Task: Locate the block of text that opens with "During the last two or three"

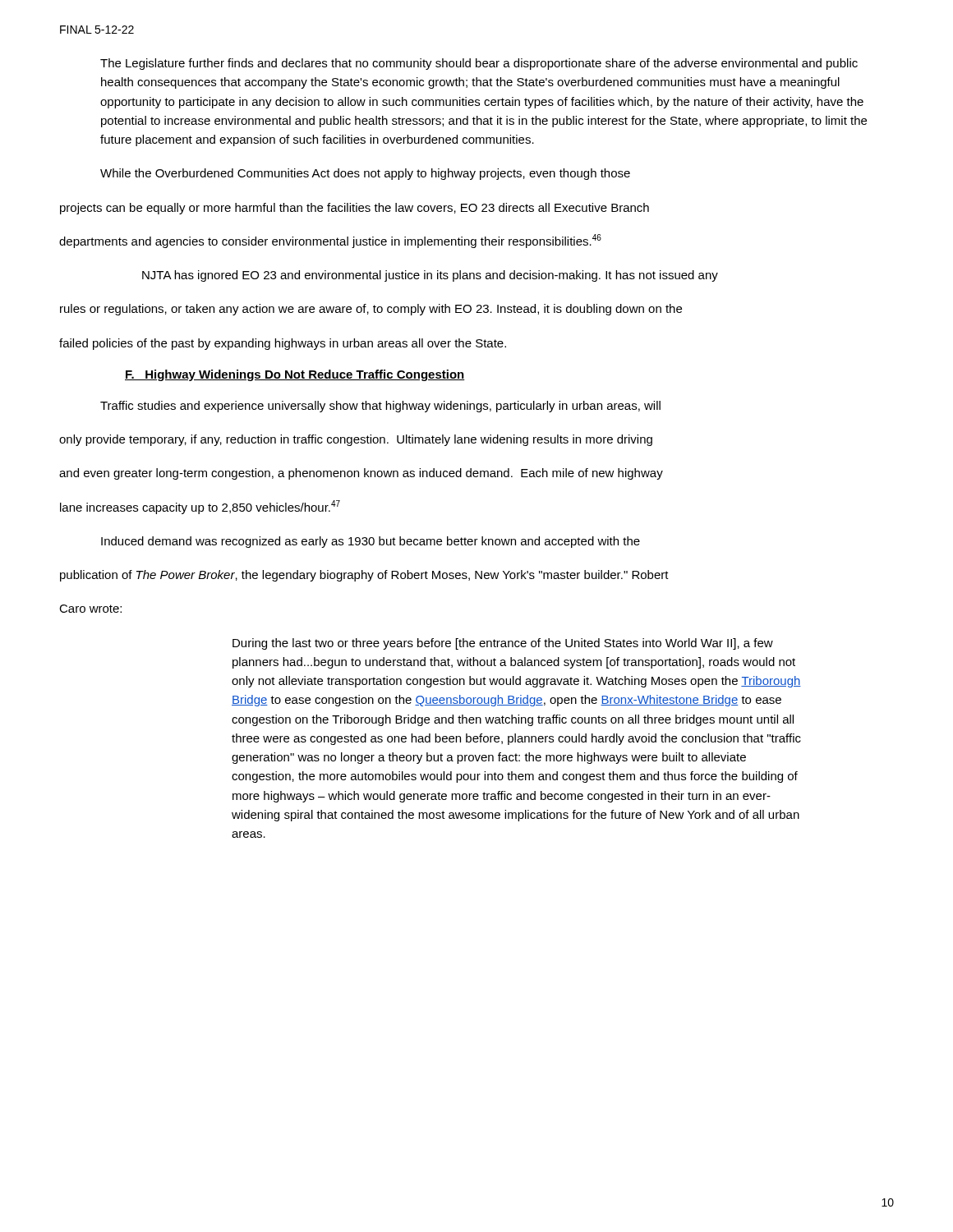Action: tap(516, 738)
